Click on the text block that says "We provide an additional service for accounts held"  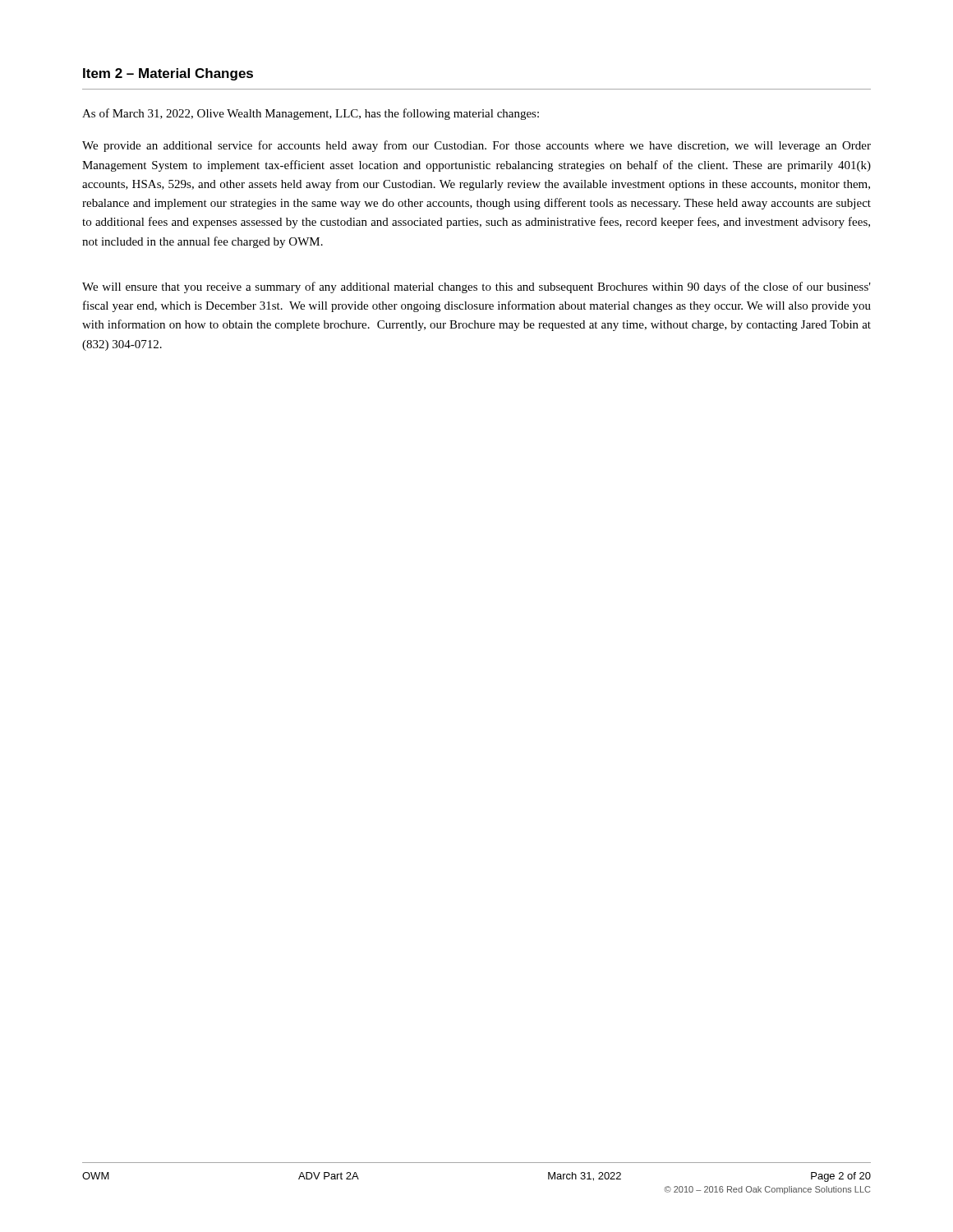(x=476, y=193)
